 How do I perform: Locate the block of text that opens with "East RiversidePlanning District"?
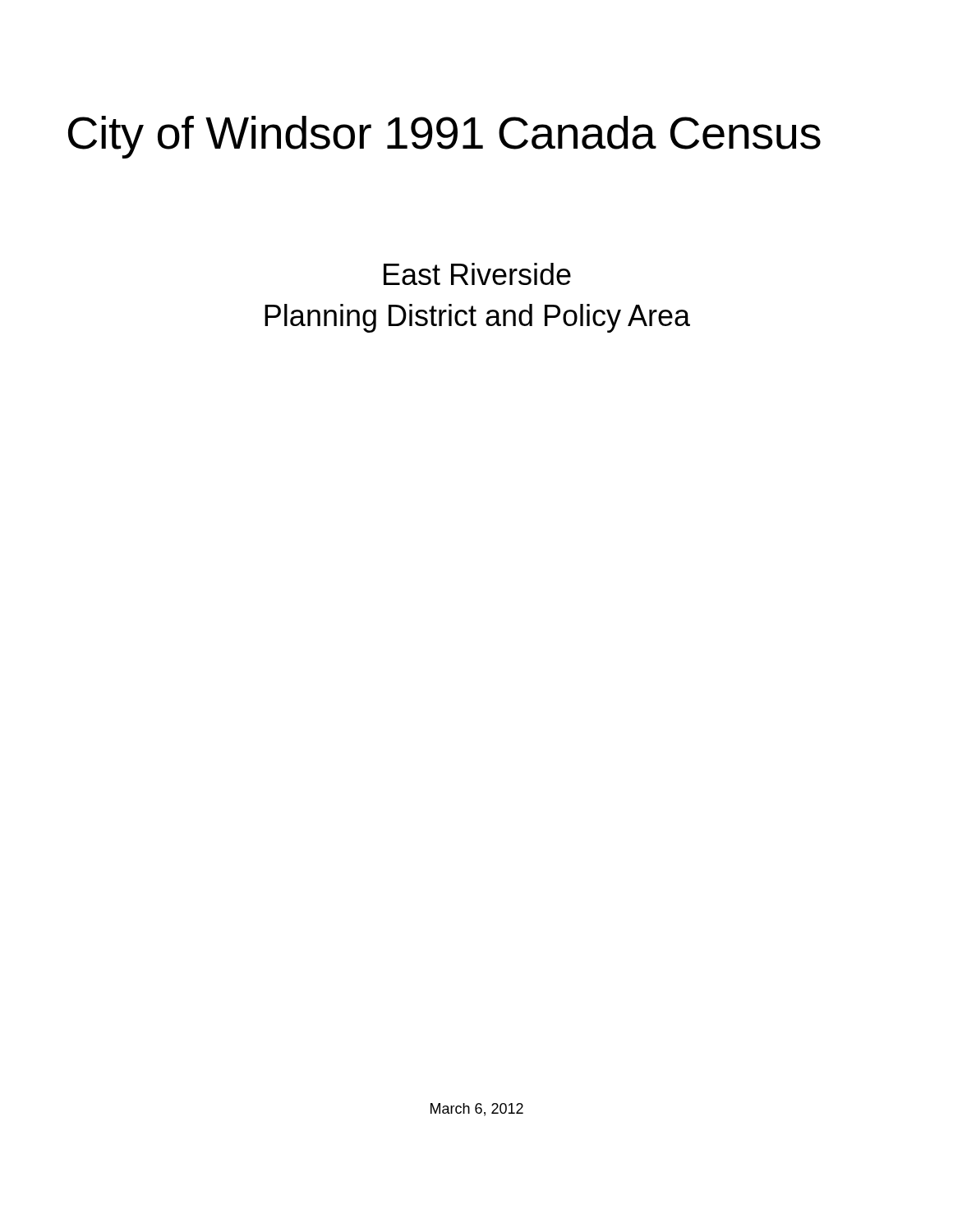pyautogui.click(x=476, y=295)
